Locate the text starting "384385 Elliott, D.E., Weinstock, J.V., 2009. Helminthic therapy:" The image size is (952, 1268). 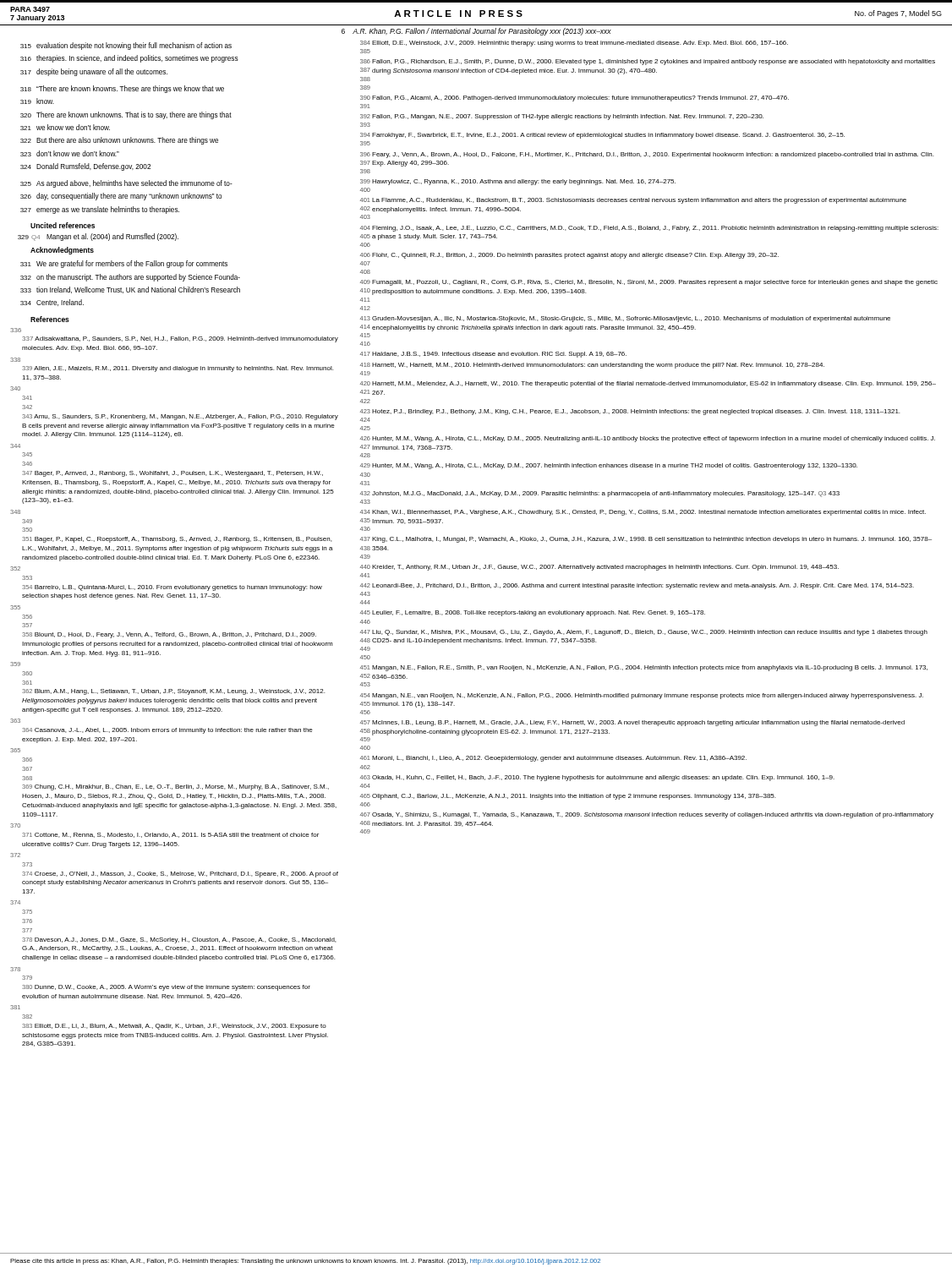coord(570,47)
